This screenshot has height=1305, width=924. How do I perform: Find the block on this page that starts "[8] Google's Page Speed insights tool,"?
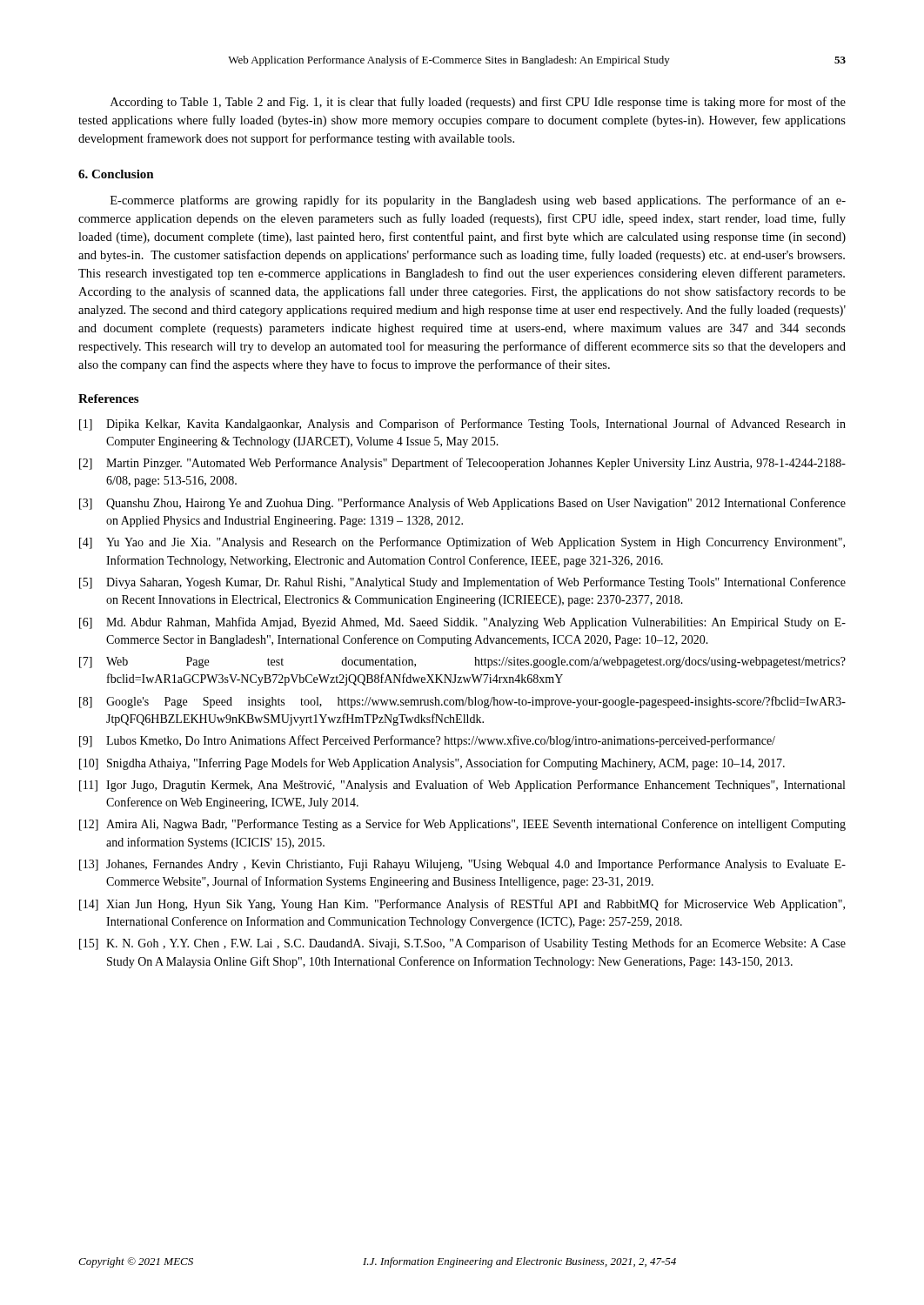[x=462, y=711]
